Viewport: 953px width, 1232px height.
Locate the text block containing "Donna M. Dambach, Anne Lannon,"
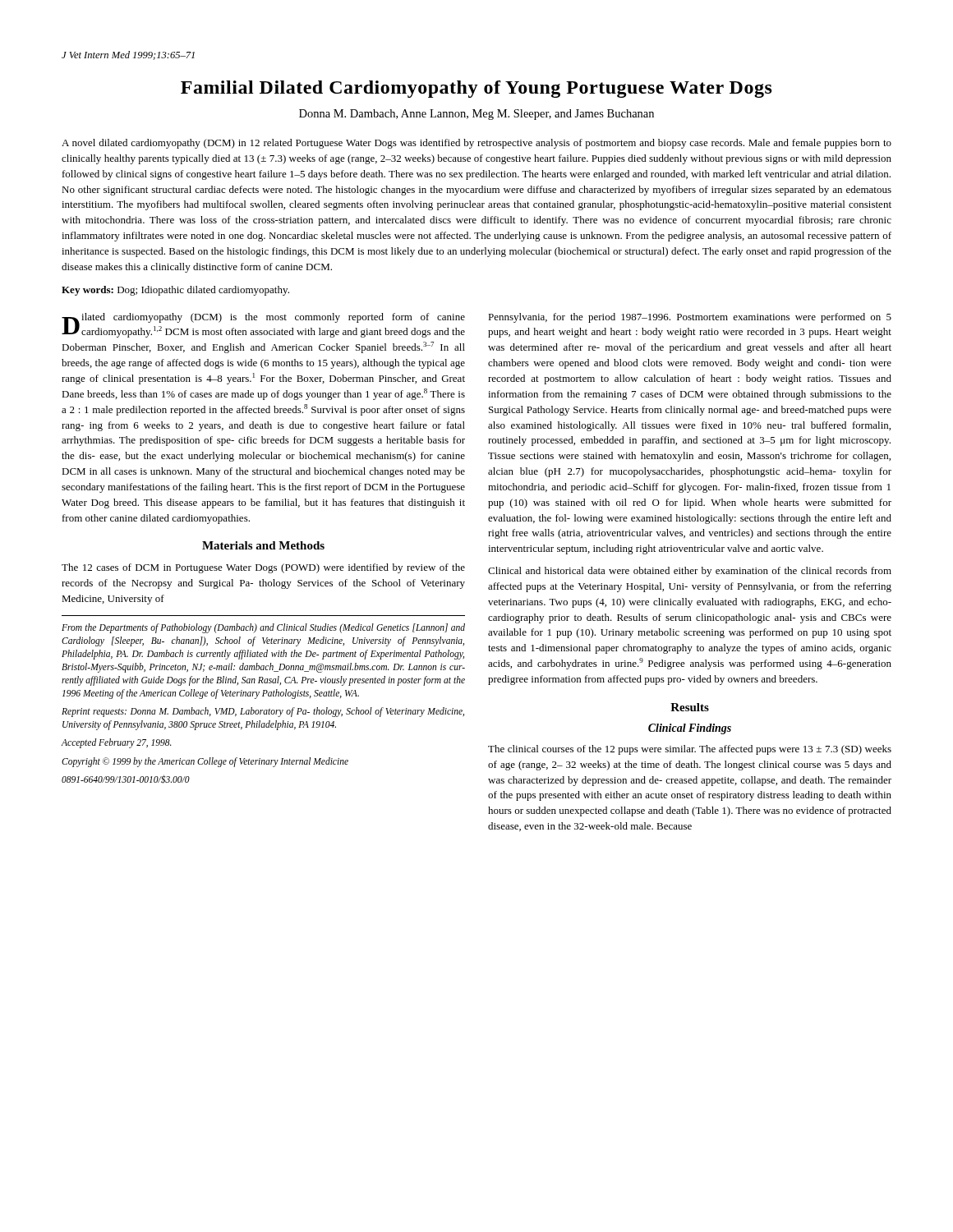tap(476, 113)
